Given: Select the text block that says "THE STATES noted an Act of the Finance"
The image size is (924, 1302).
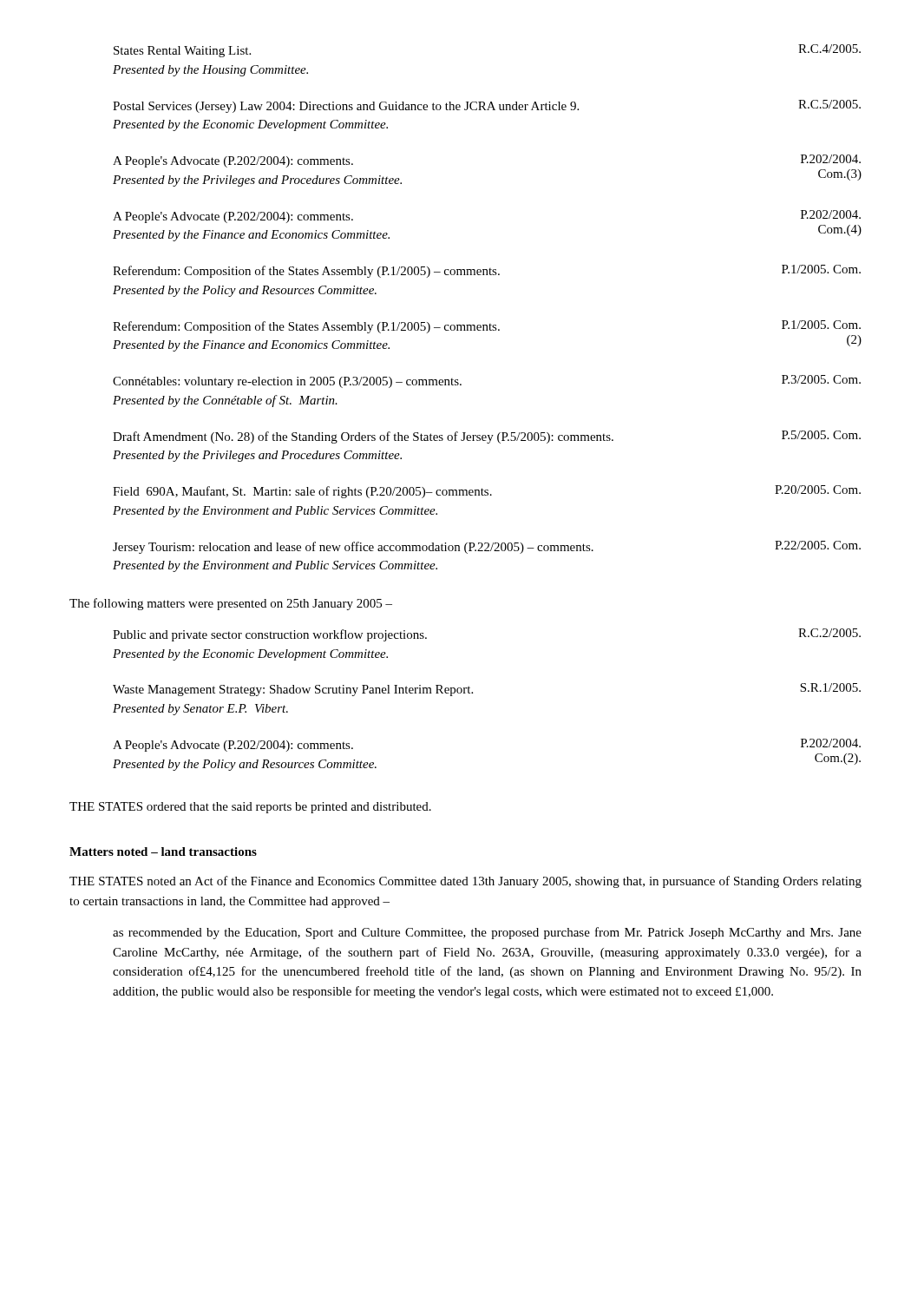Looking at the screenshot, I should 465,891.
